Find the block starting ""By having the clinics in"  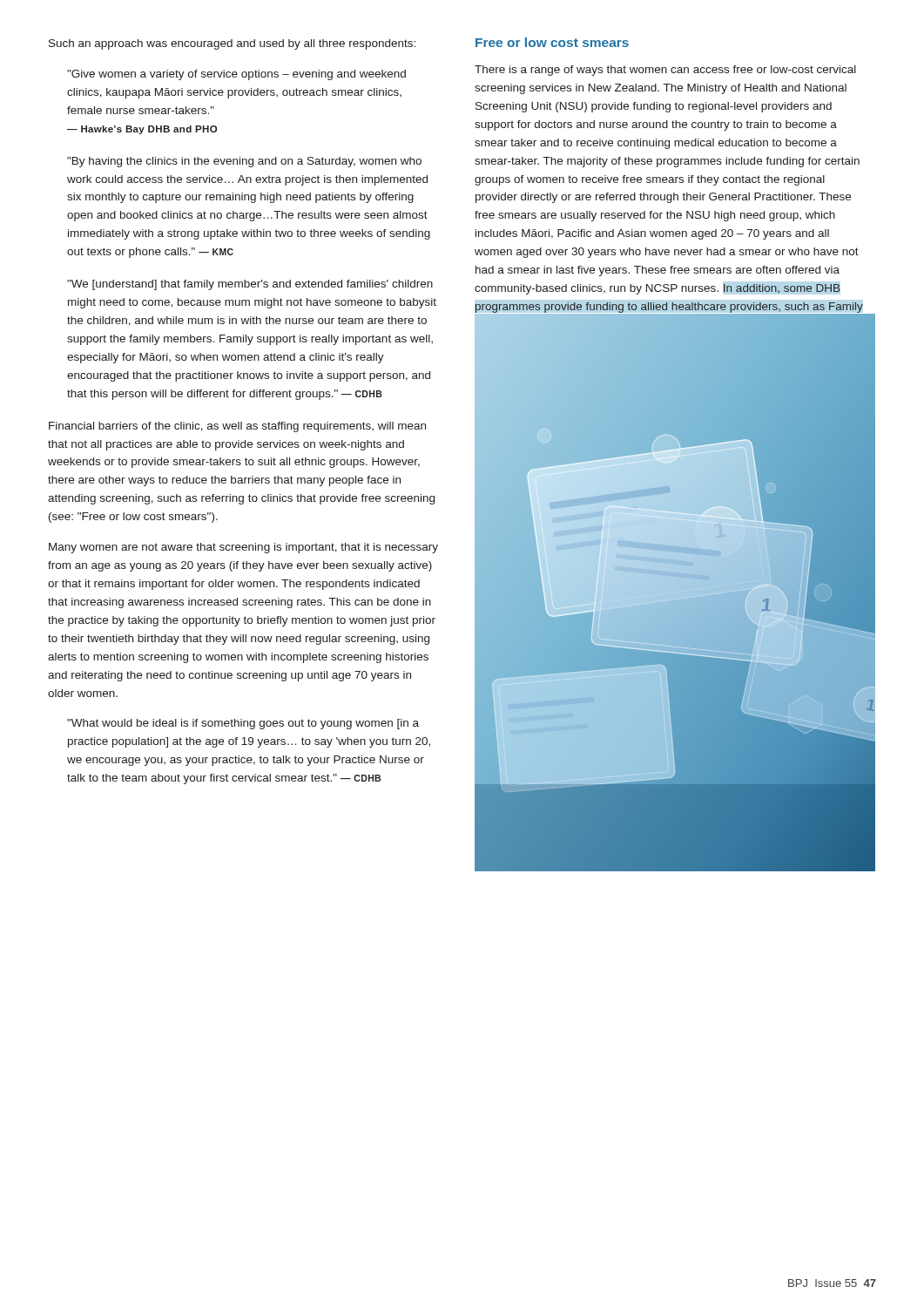249,206
